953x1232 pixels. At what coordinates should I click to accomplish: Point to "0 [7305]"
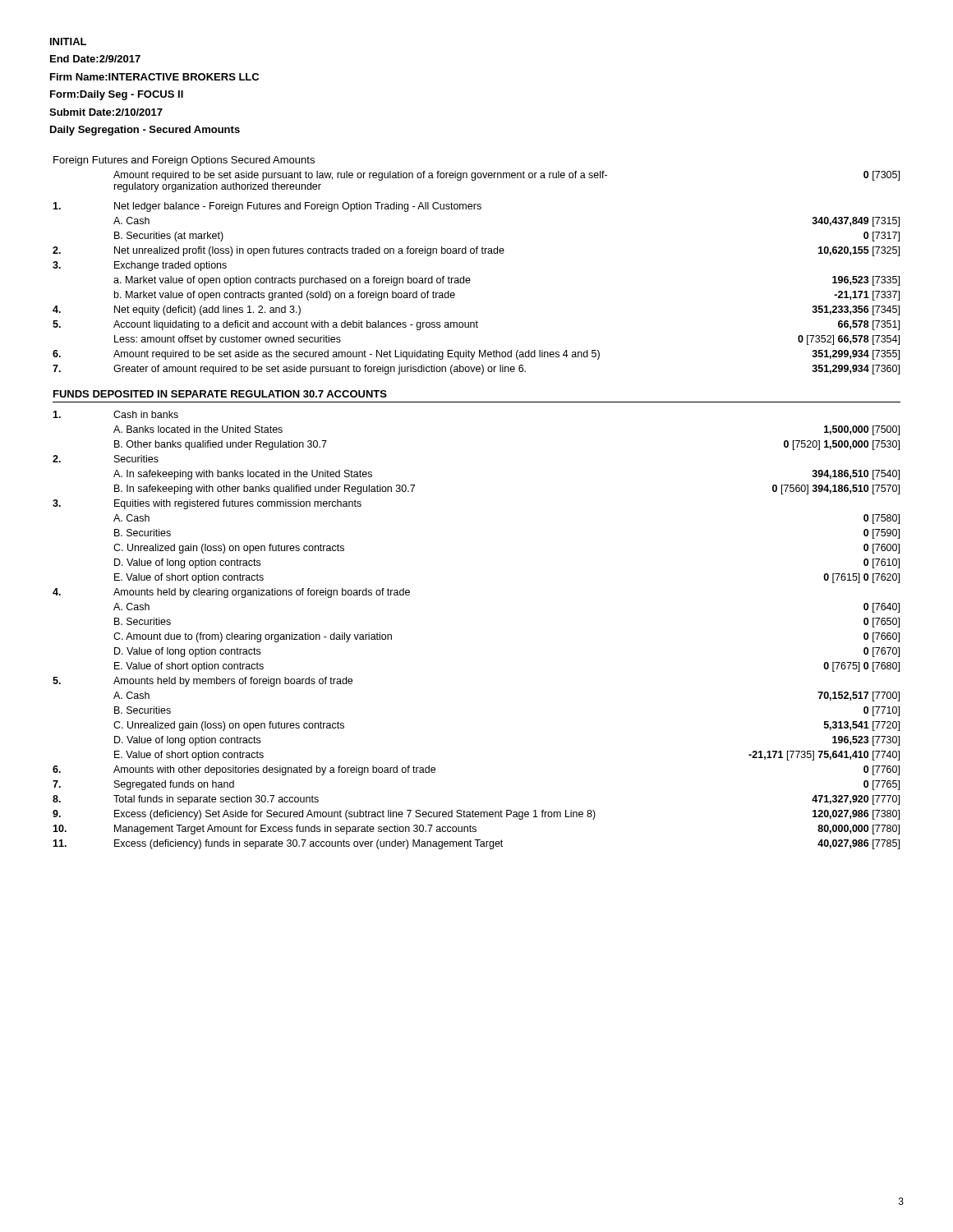pos(882,175)
